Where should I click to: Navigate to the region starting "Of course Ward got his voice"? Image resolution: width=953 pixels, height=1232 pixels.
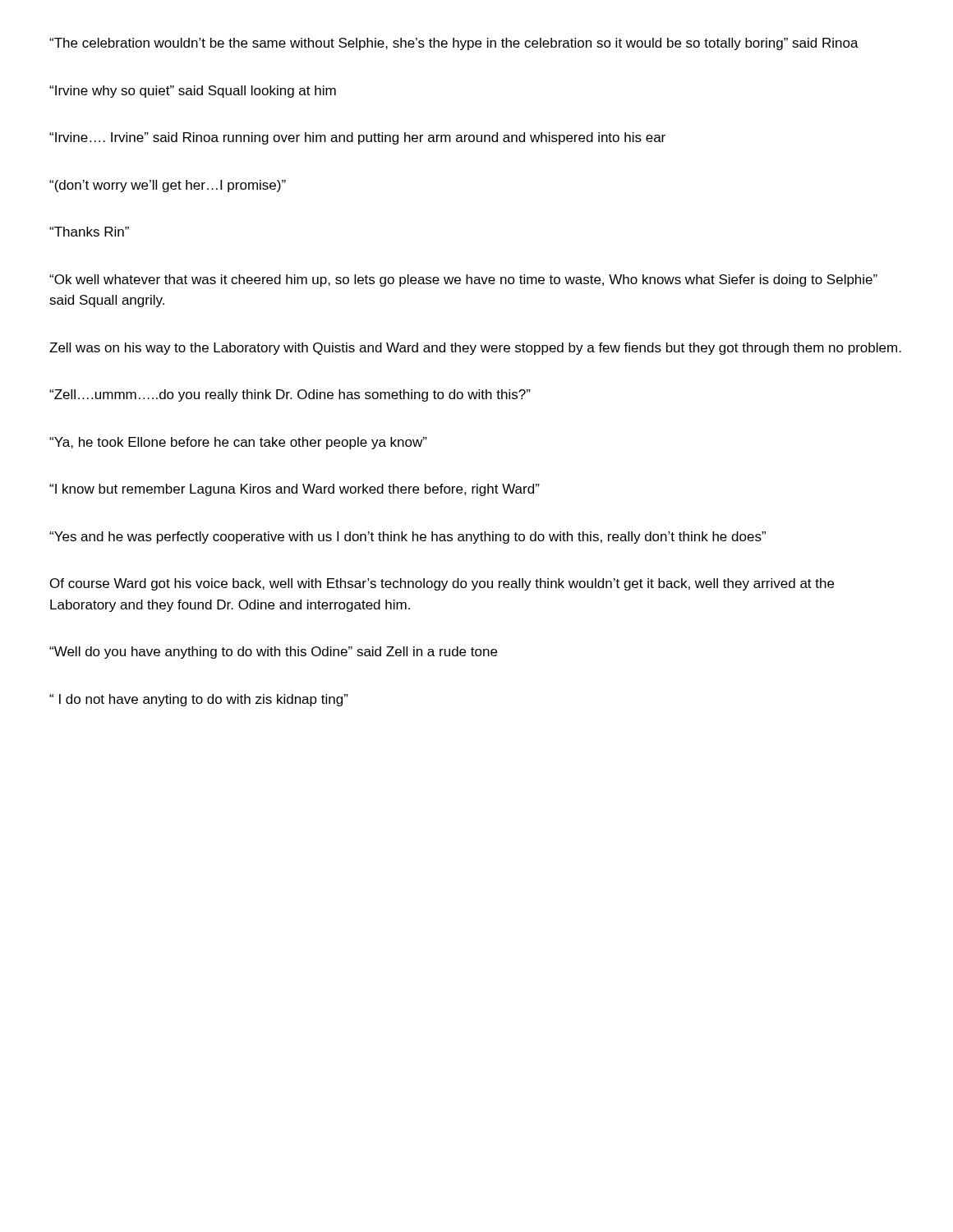click(442, 594)
